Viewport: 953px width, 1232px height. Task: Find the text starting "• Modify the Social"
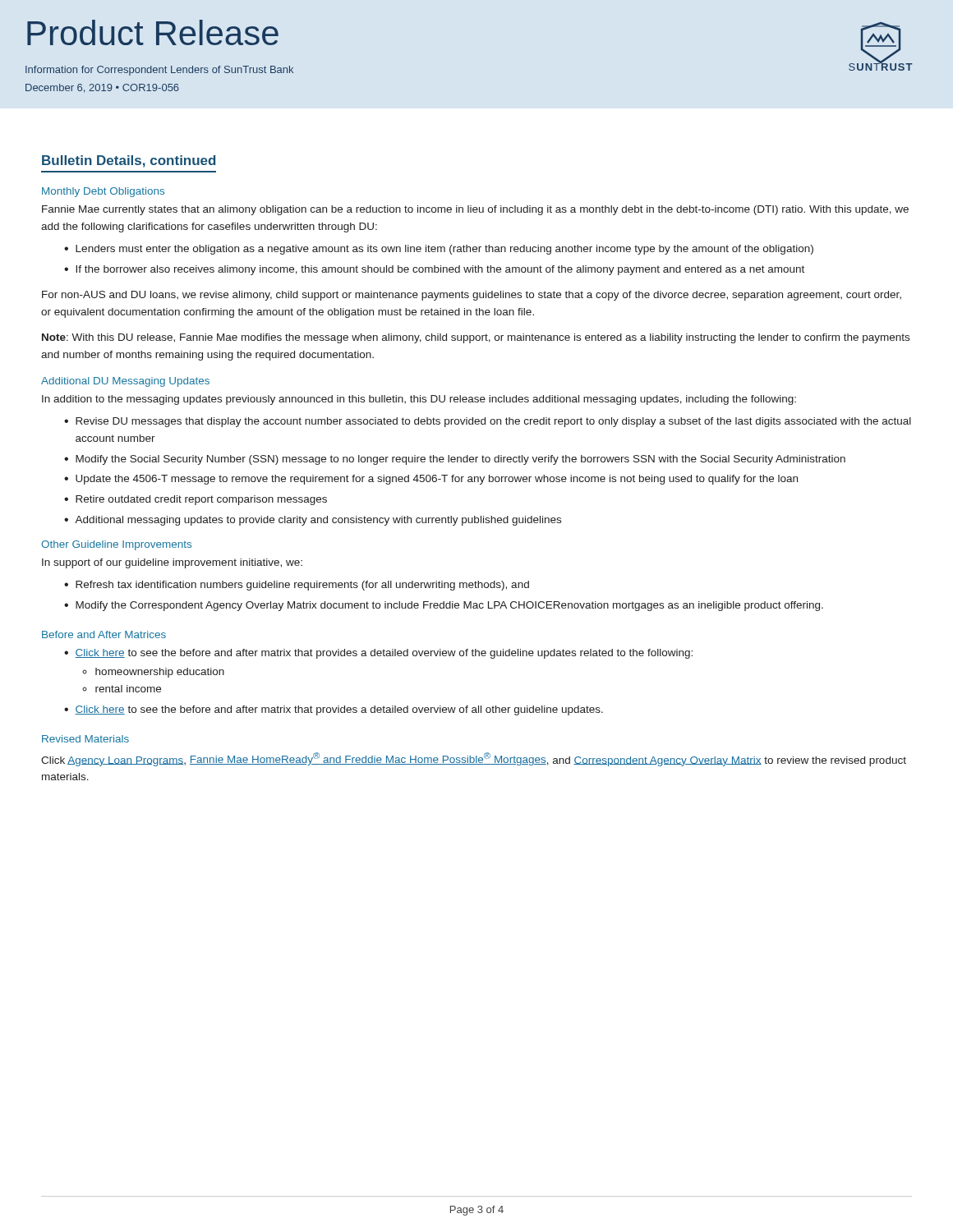click(x=455, y=459)
